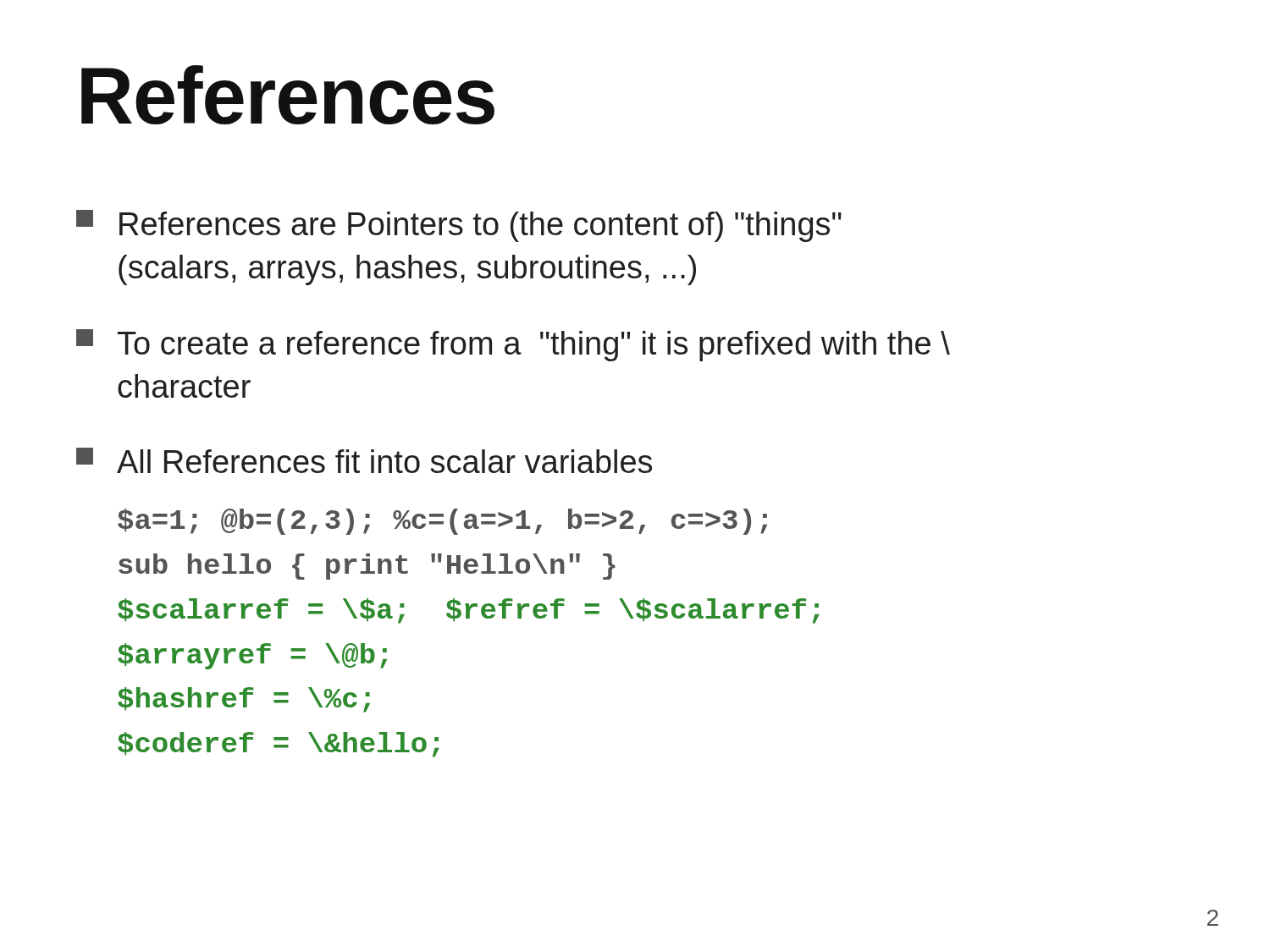The image size is (1270, 952).
Task: Locate the title
Action: (x=287, y=96)
